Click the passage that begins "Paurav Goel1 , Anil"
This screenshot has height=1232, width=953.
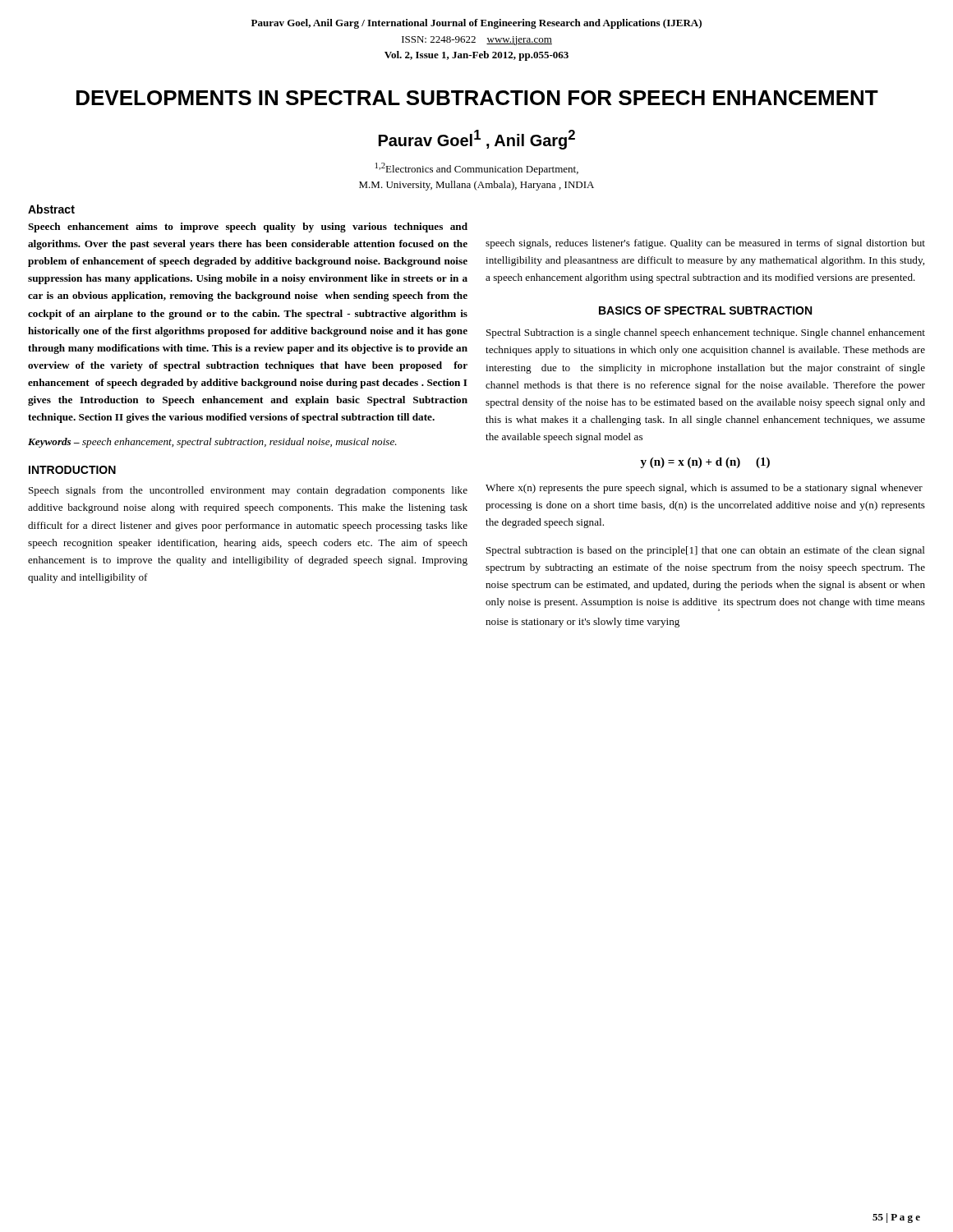point(476,138)
